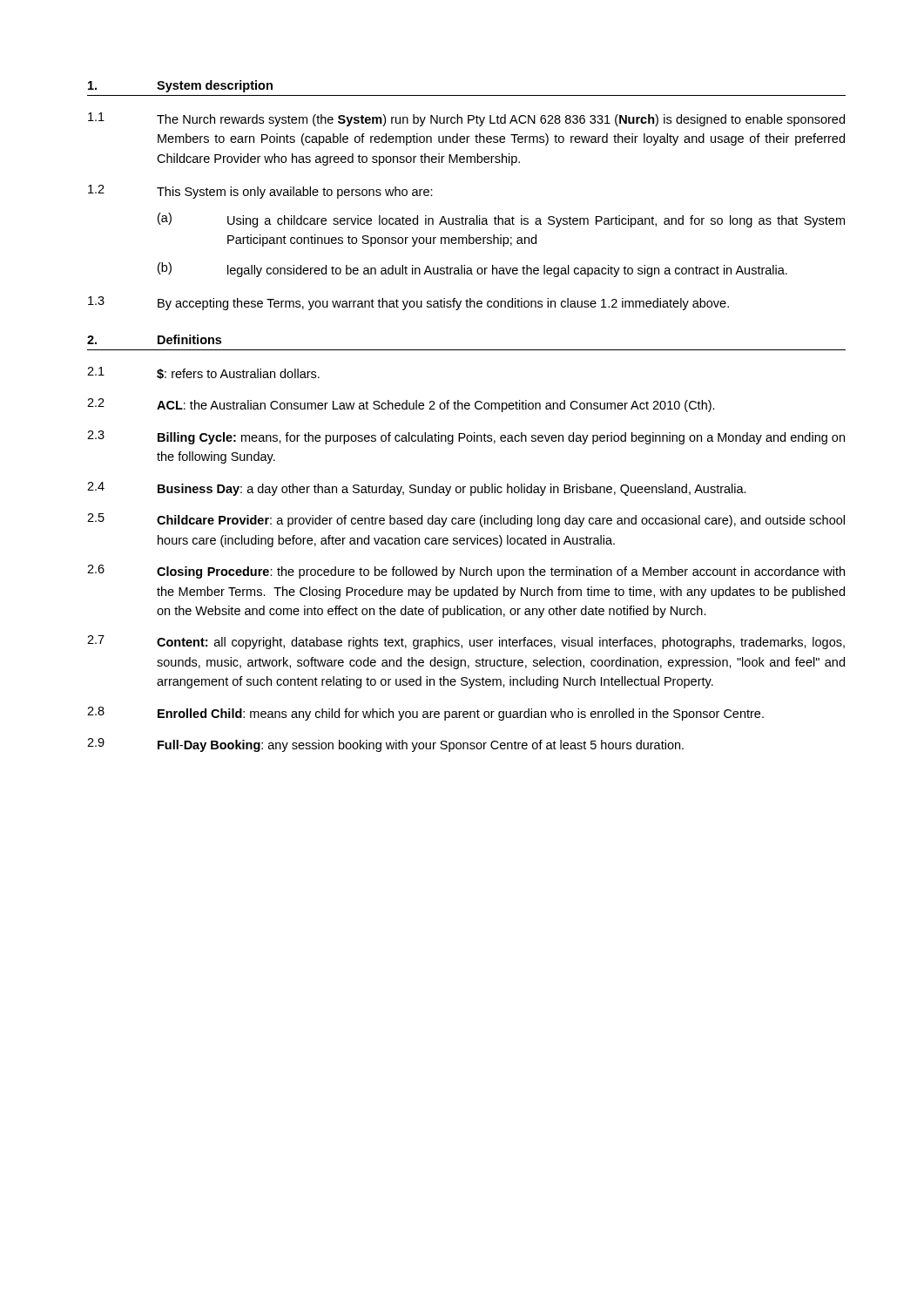Screen dimensions: 1307x924
Task: Locate the text block with the text "9 Full-Day Booking: any session booking"
Action: coord(466,746)
